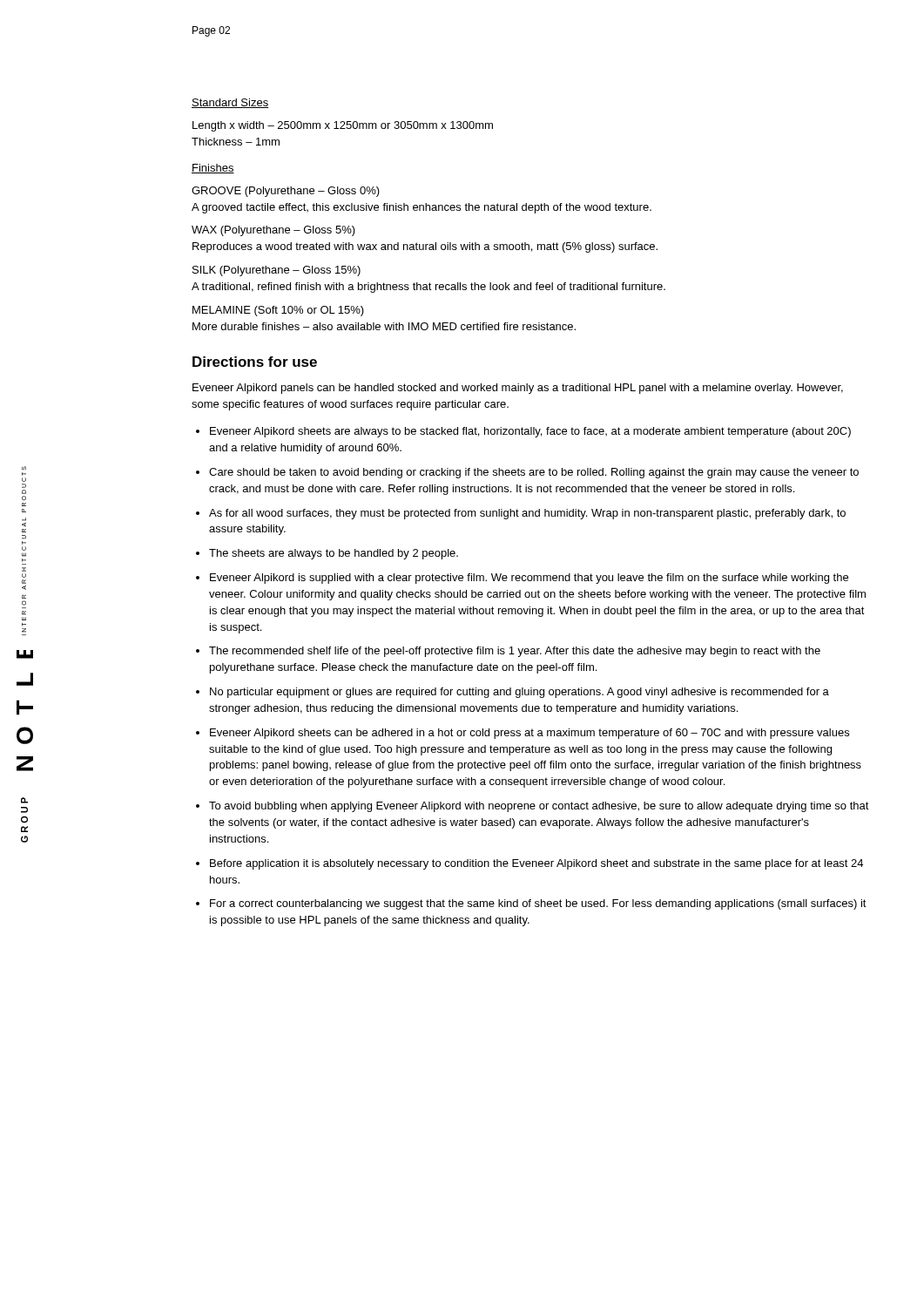This screenshot has width=924, height=1307.
Task: Find the list item that says "Before application it is"
Action: (x=536, y=871)
